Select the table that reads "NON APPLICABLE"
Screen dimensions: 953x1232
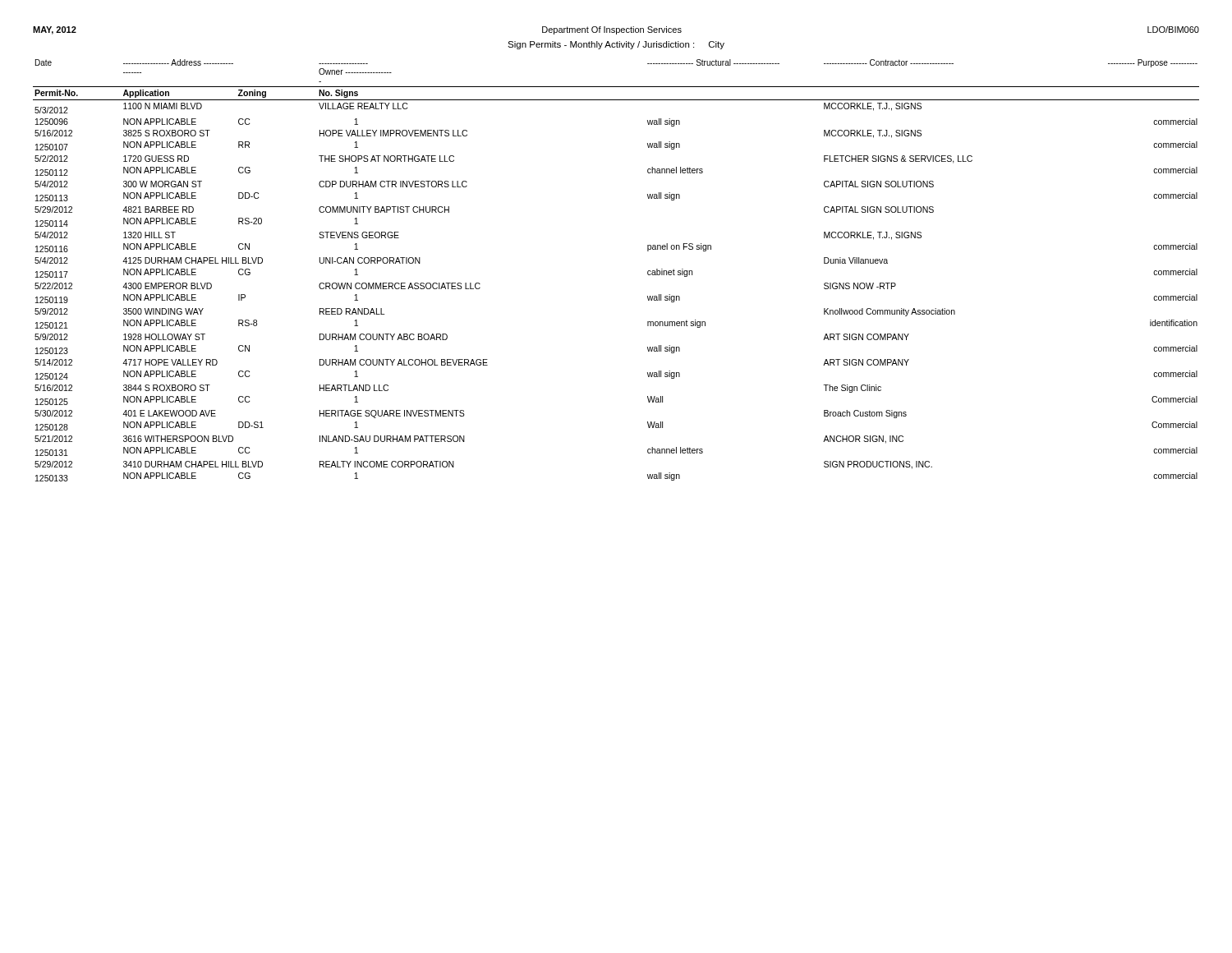point(616,271)
